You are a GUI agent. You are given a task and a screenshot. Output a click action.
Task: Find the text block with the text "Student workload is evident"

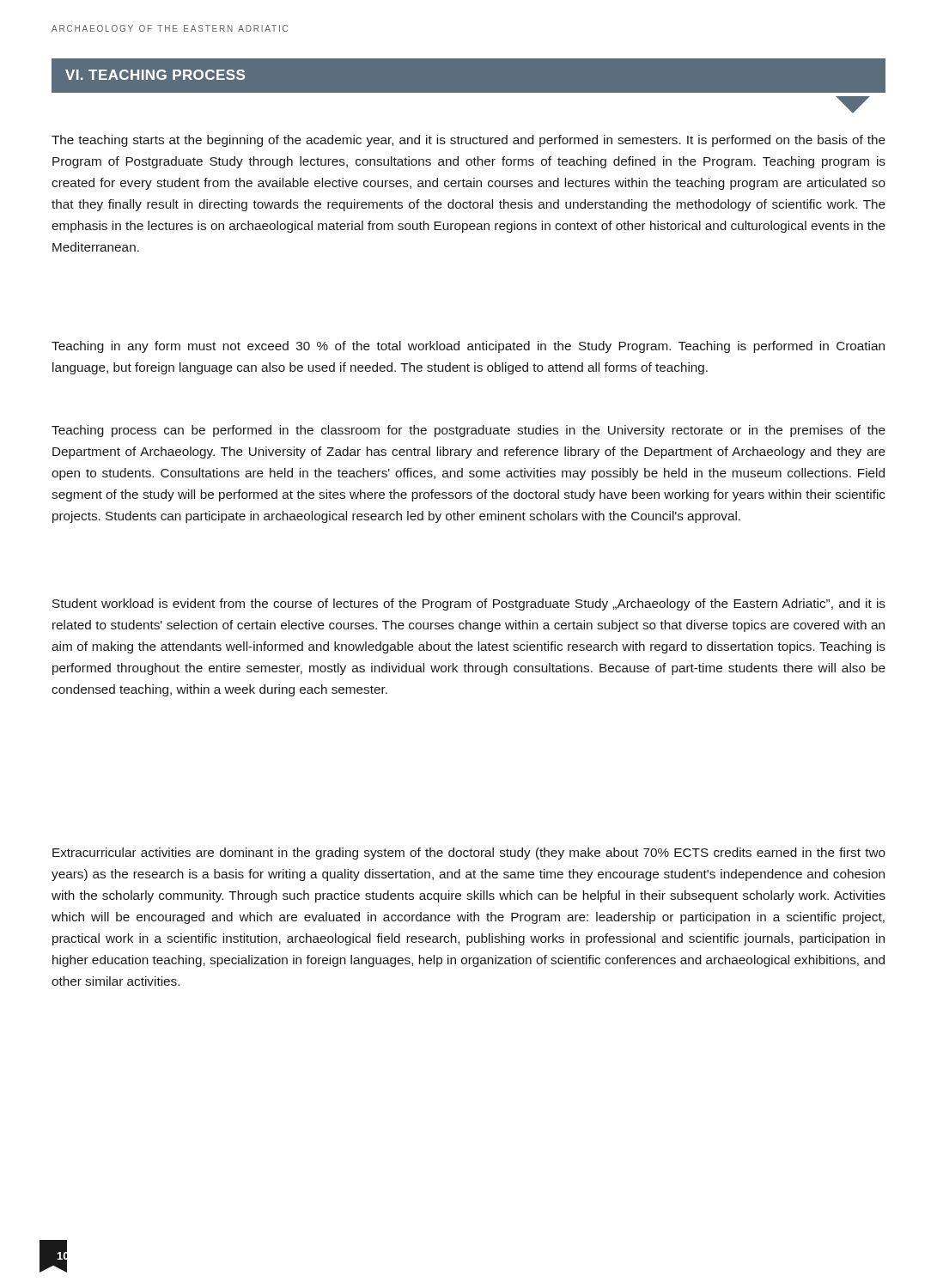pos(468,646)
